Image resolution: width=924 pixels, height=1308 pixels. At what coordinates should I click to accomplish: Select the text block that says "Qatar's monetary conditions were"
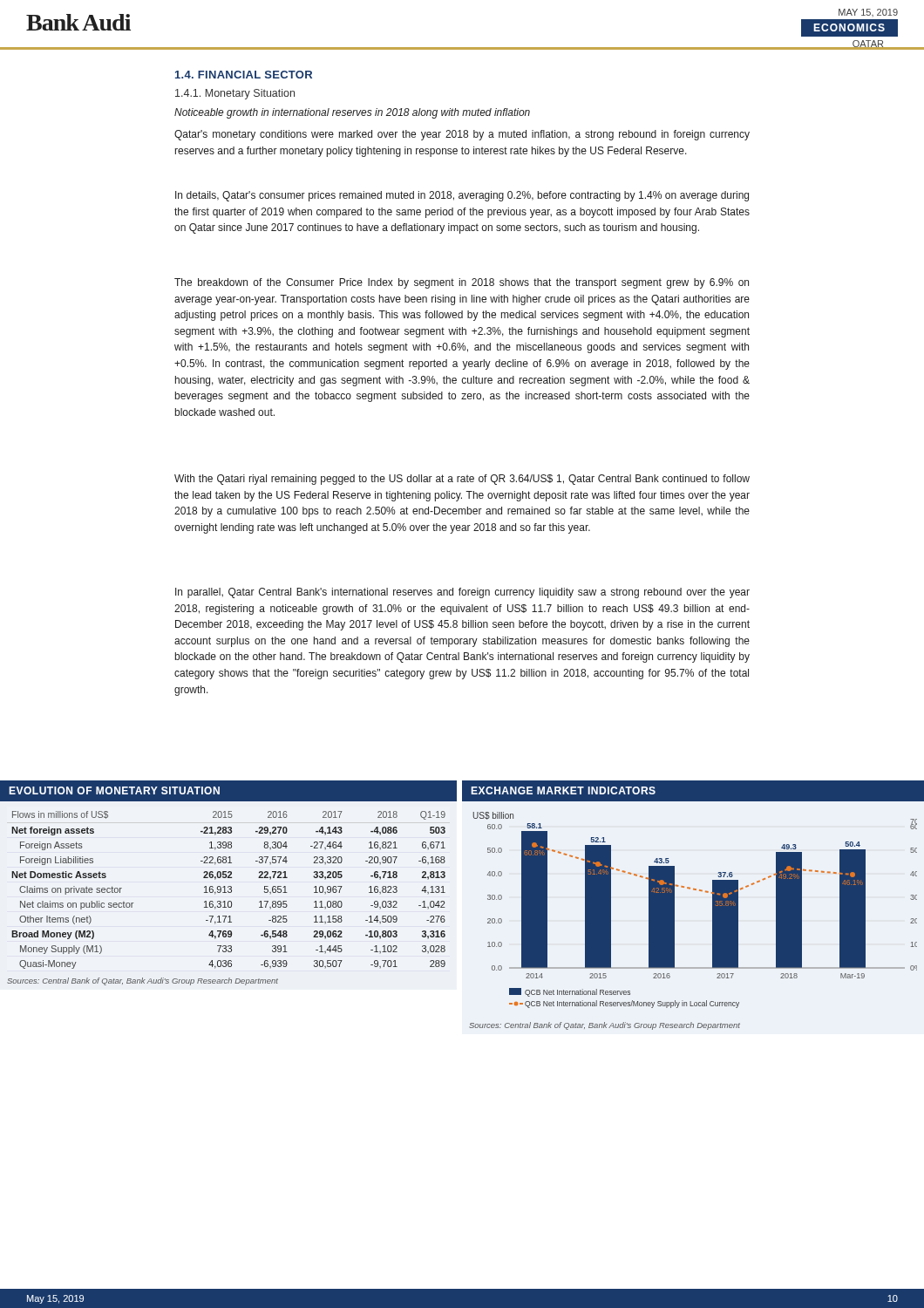point(462,143)
